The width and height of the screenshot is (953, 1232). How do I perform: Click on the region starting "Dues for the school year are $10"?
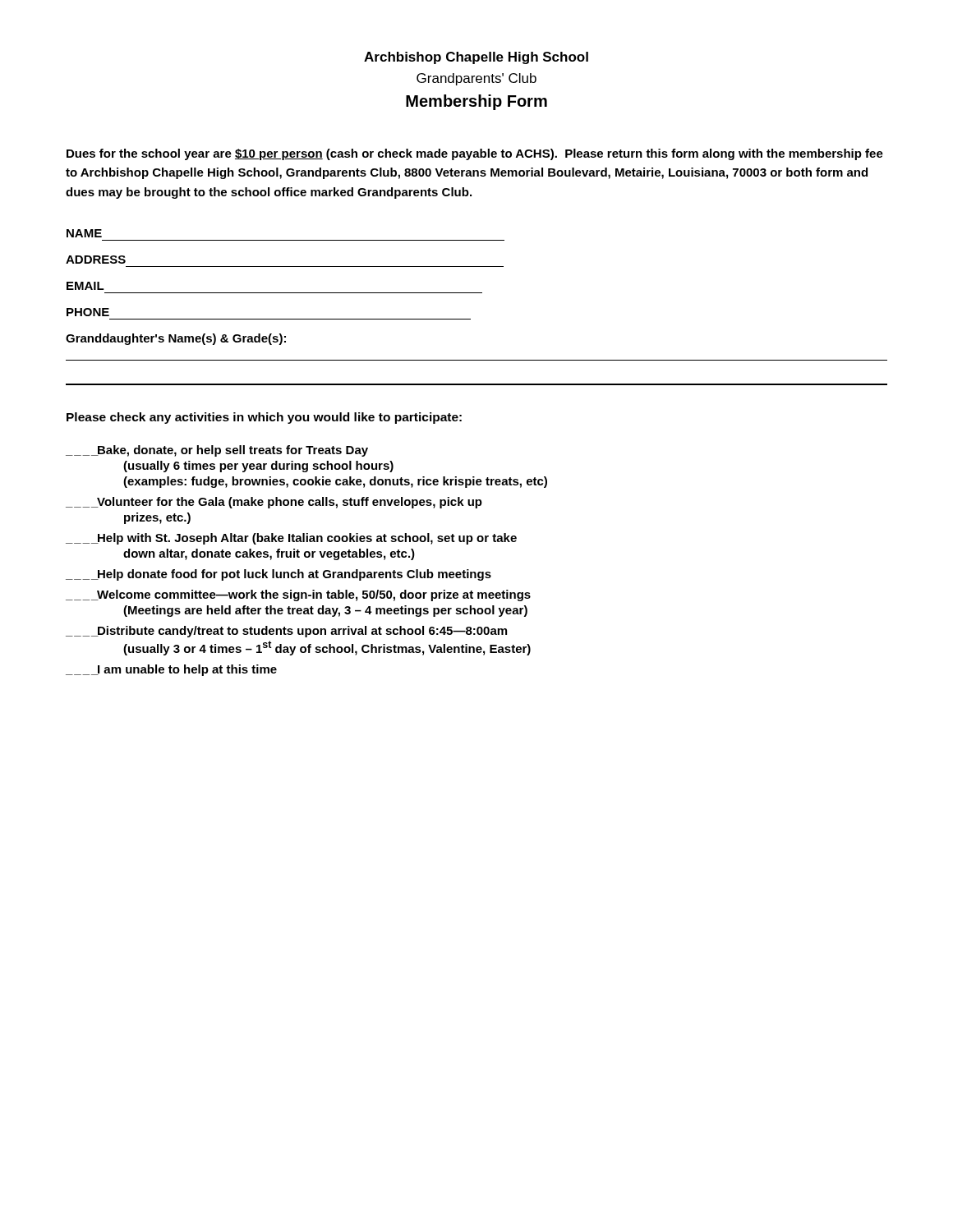474,172
